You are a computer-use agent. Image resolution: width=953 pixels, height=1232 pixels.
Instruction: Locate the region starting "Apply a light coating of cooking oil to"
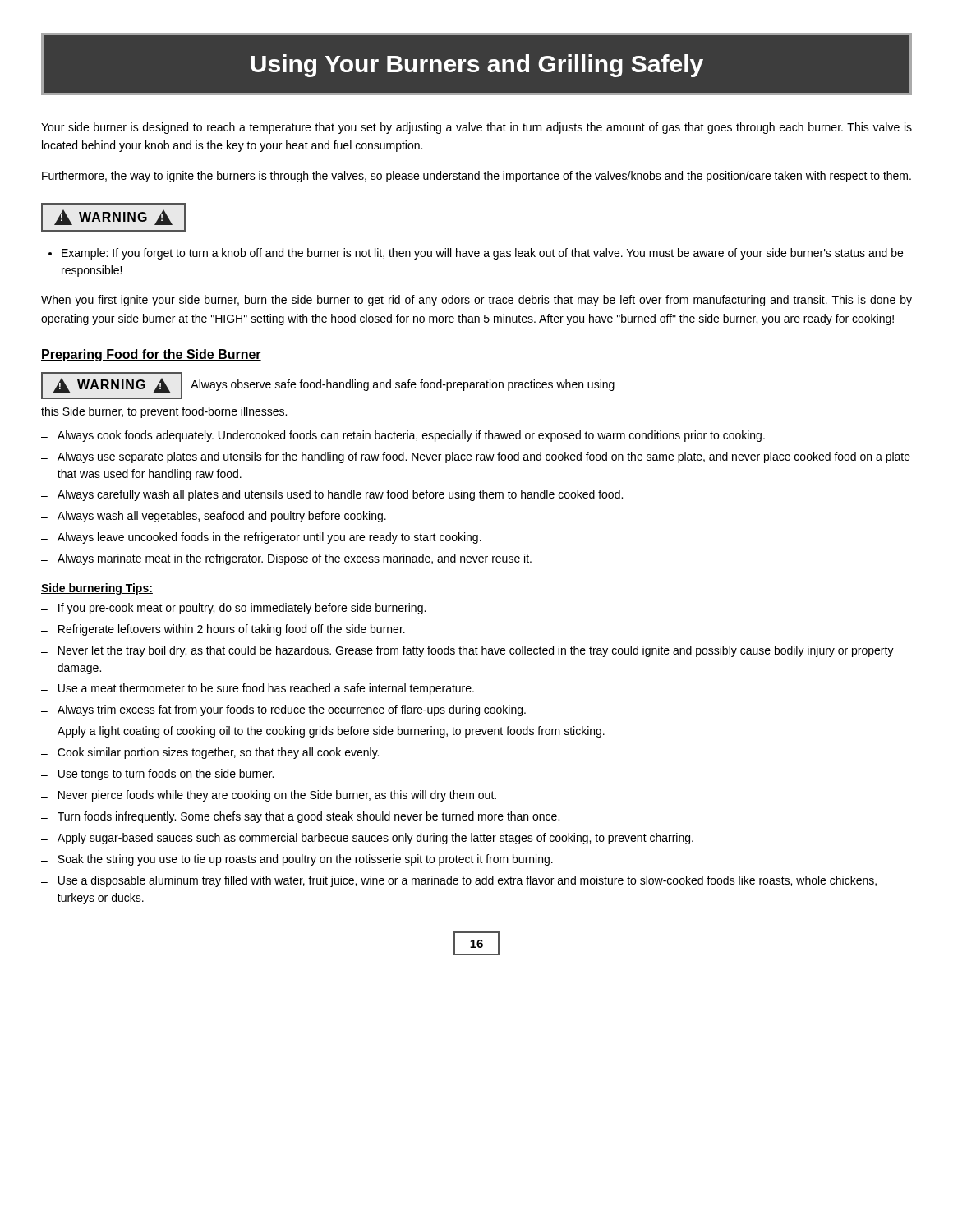pos(476,732)
